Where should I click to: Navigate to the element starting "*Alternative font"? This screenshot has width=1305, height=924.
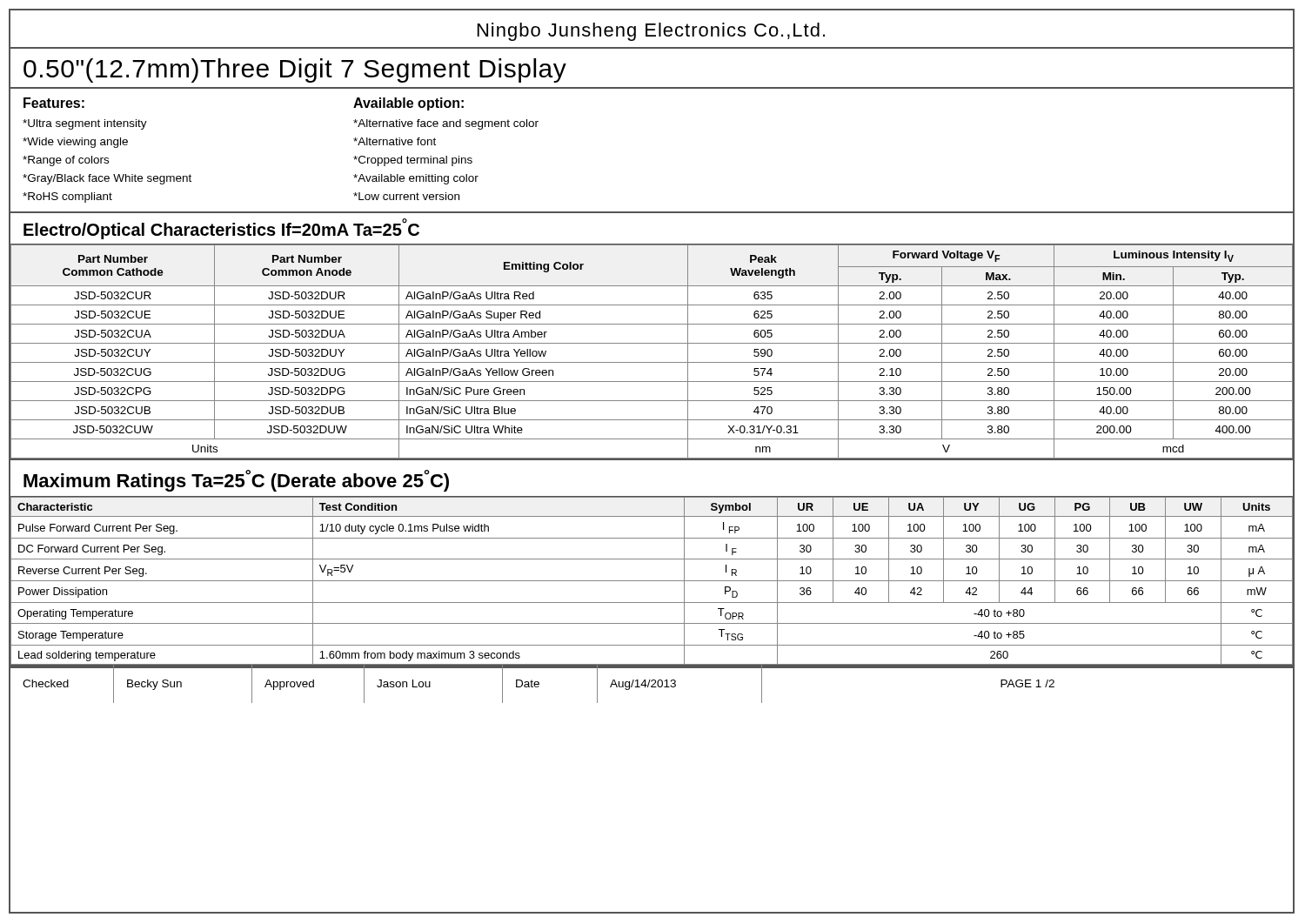pyautogui.click(x=395, y=141)
